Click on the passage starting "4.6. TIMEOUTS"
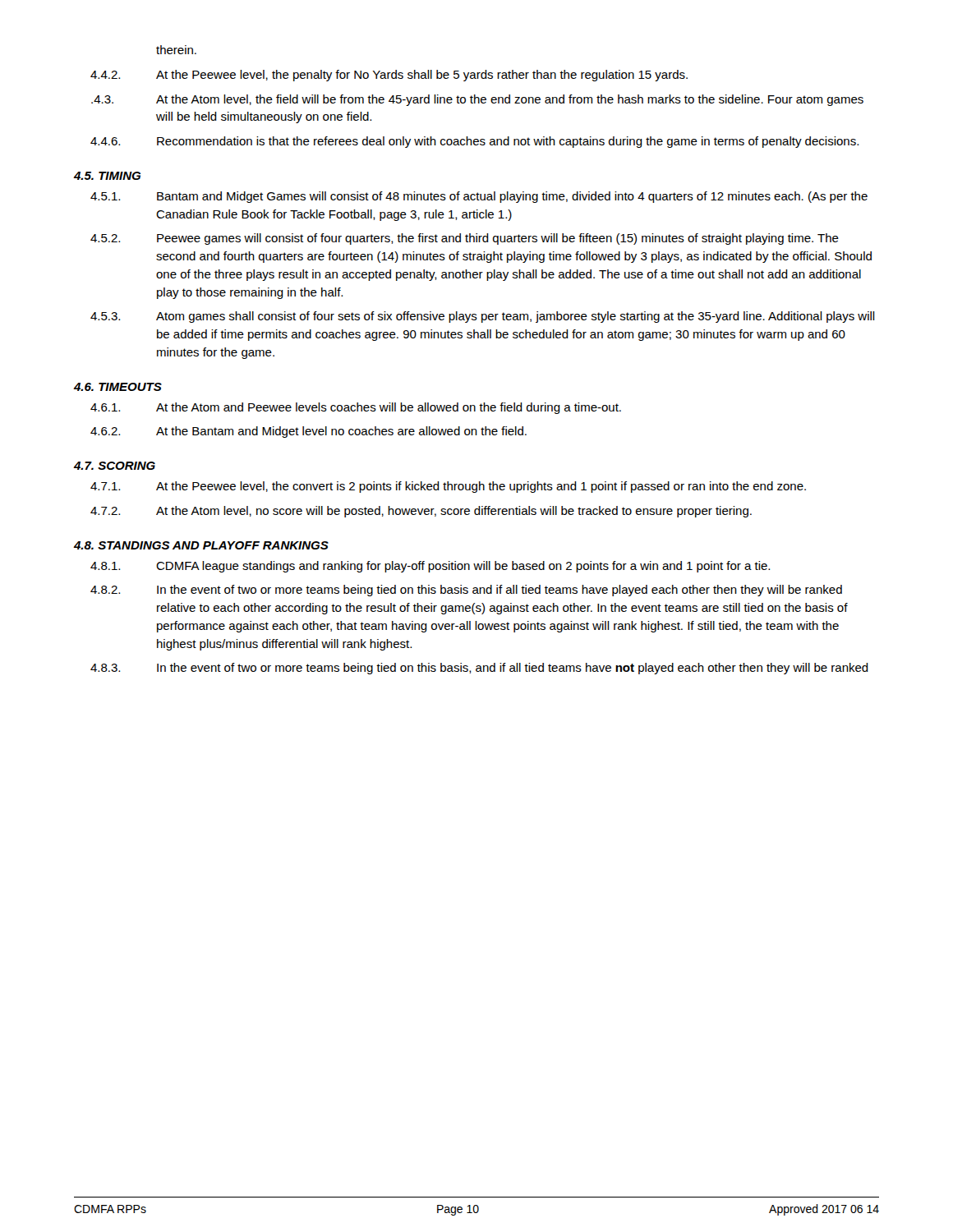Viewport: 953px width, 1232px height. point(118,386)
